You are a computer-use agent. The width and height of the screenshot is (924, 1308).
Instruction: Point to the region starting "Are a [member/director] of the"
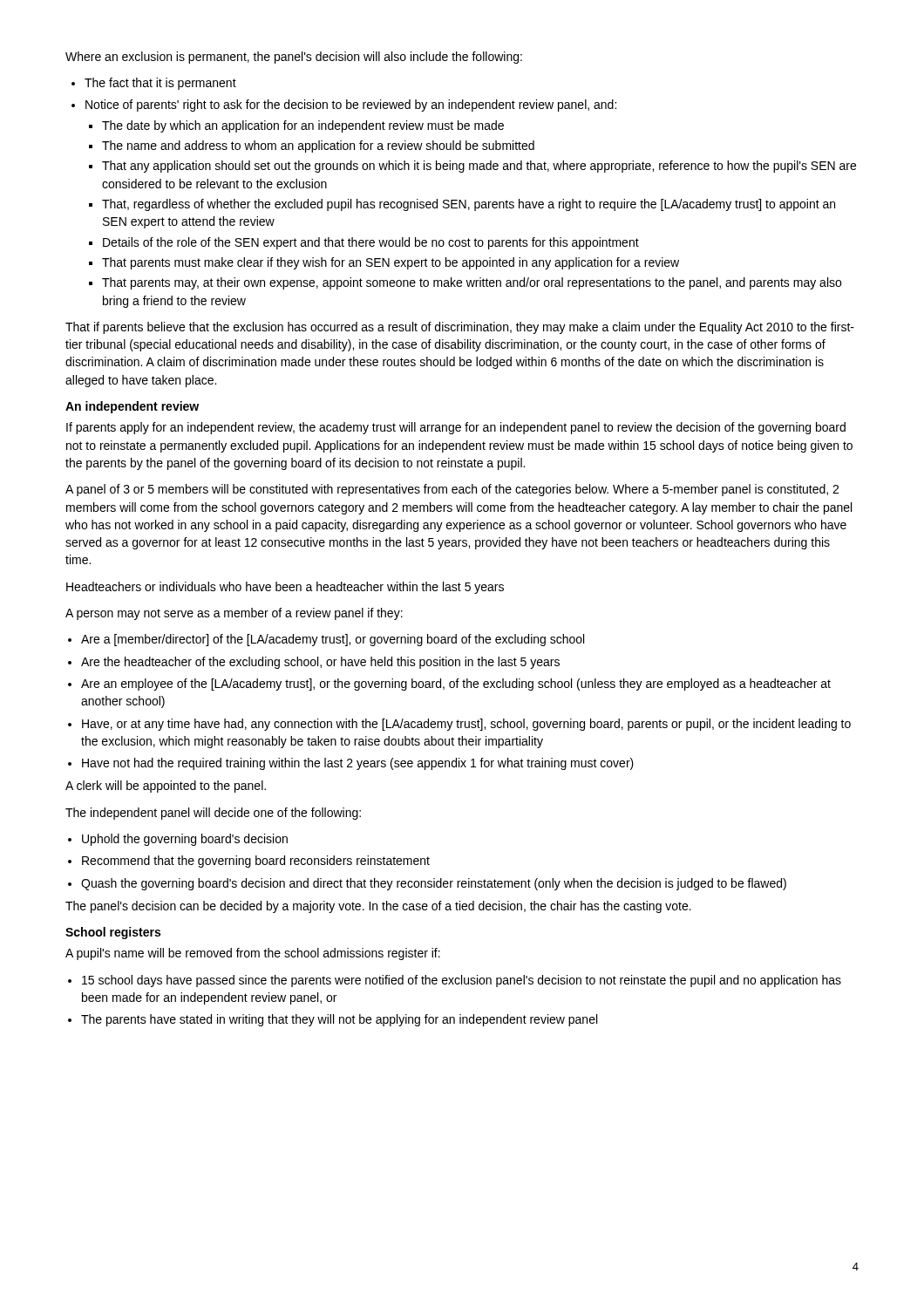click(333, 639)
